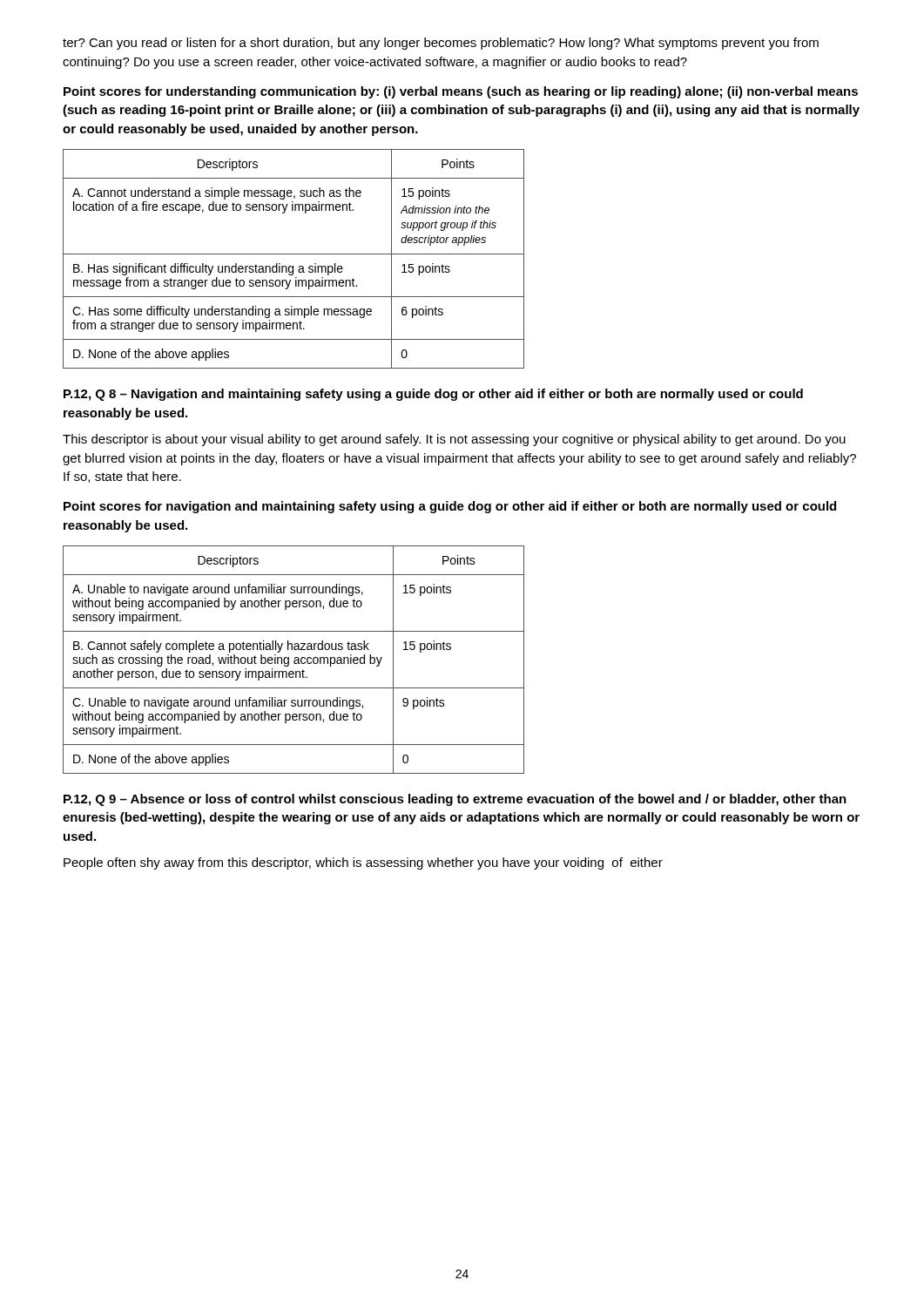Point to the block starting "Point scores for understanding communication"
The width and height of the screenshot is (924, 1307).
tap(461, 110)
